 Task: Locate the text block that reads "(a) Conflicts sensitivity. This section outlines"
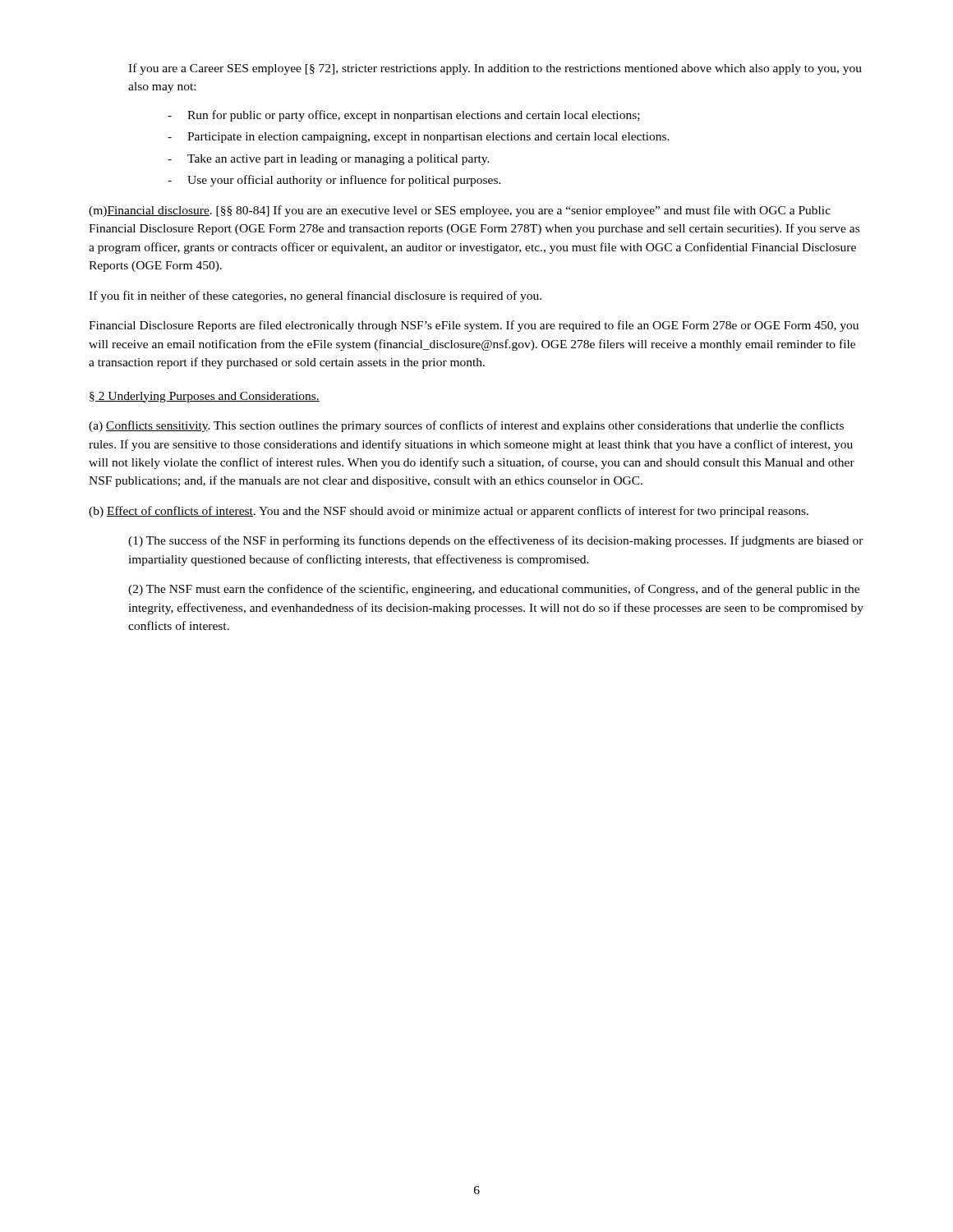(476, 453)
